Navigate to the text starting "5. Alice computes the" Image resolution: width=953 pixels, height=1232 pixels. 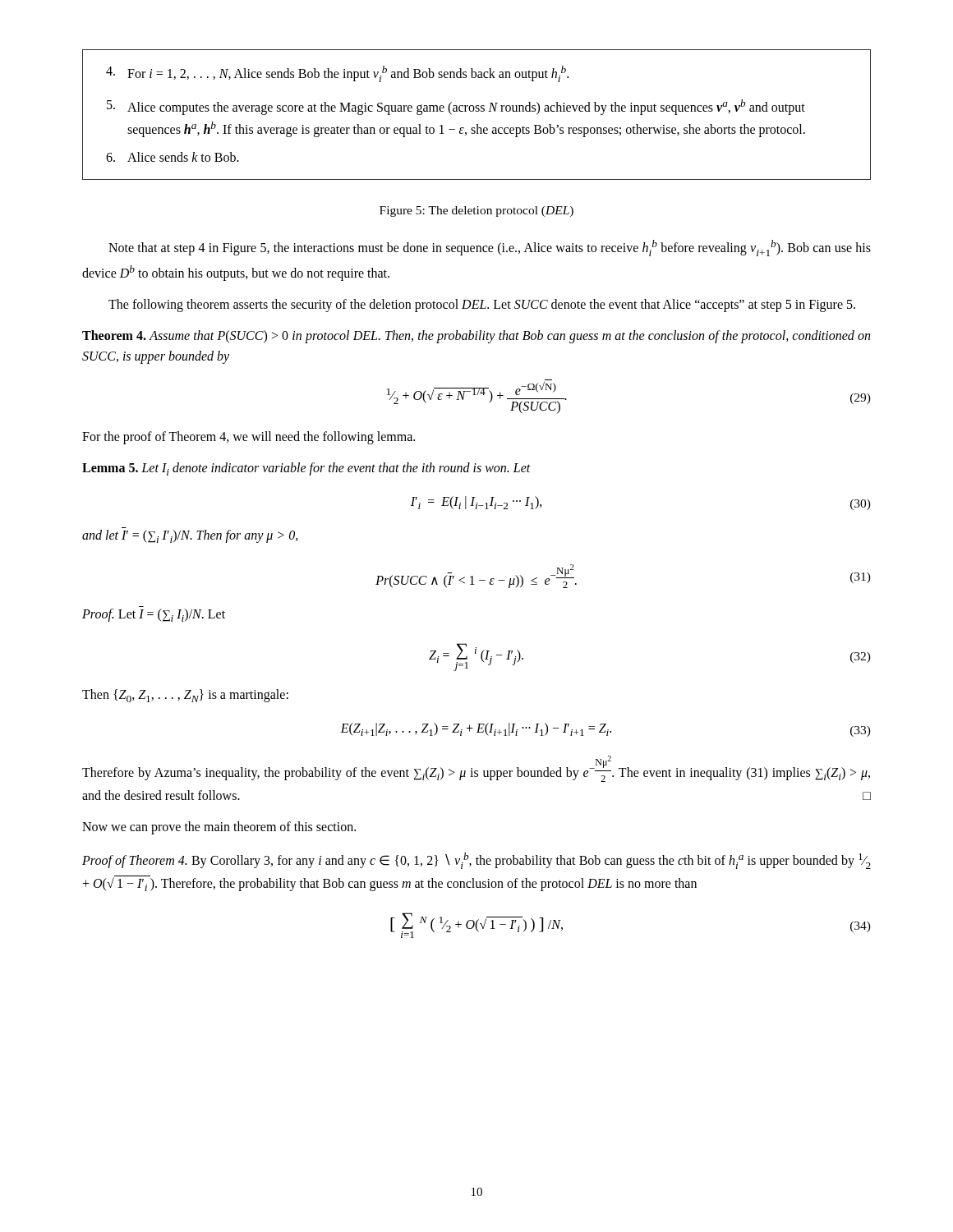pos(476,117)
